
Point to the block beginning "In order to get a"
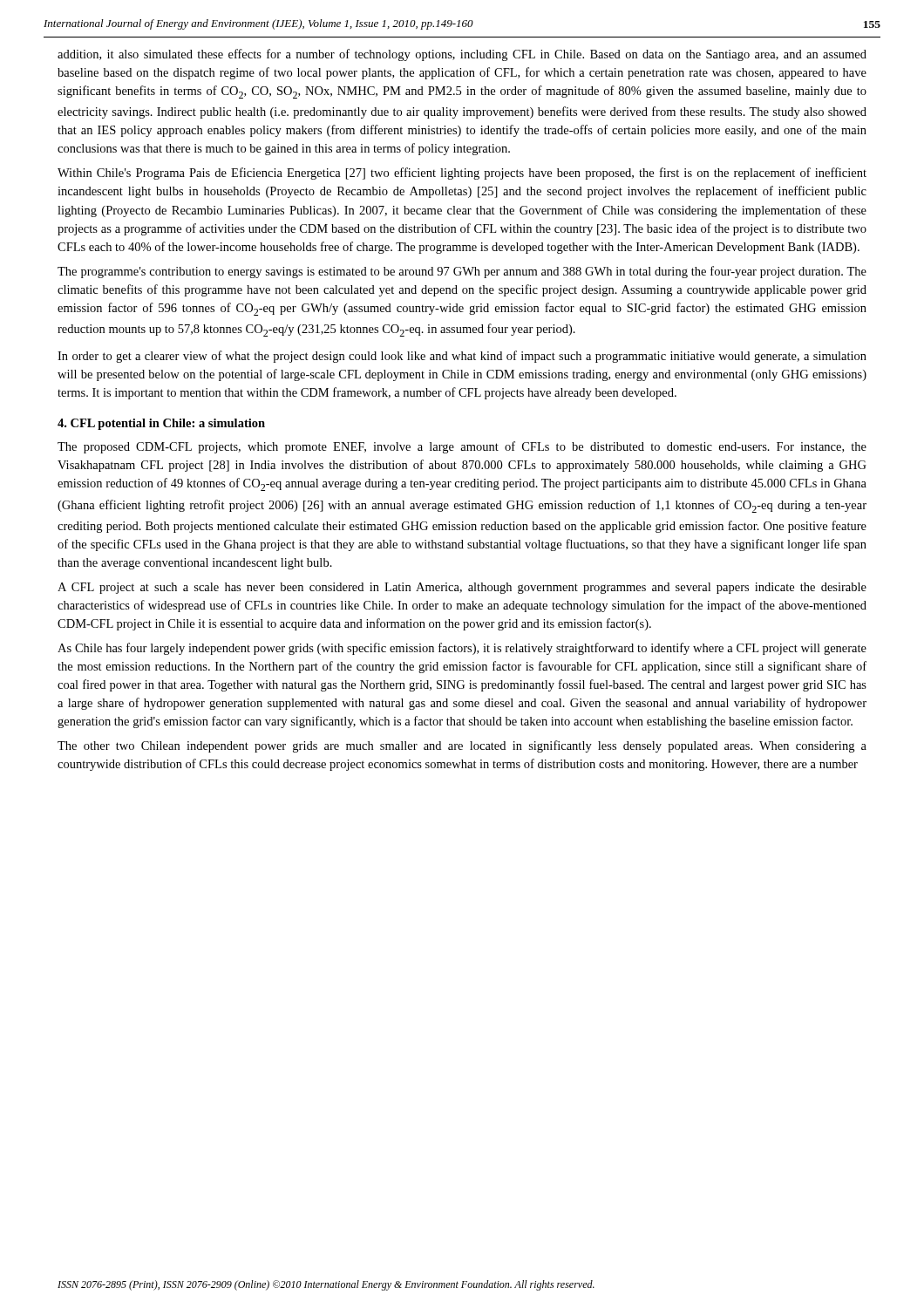click(x=462, y=375)
